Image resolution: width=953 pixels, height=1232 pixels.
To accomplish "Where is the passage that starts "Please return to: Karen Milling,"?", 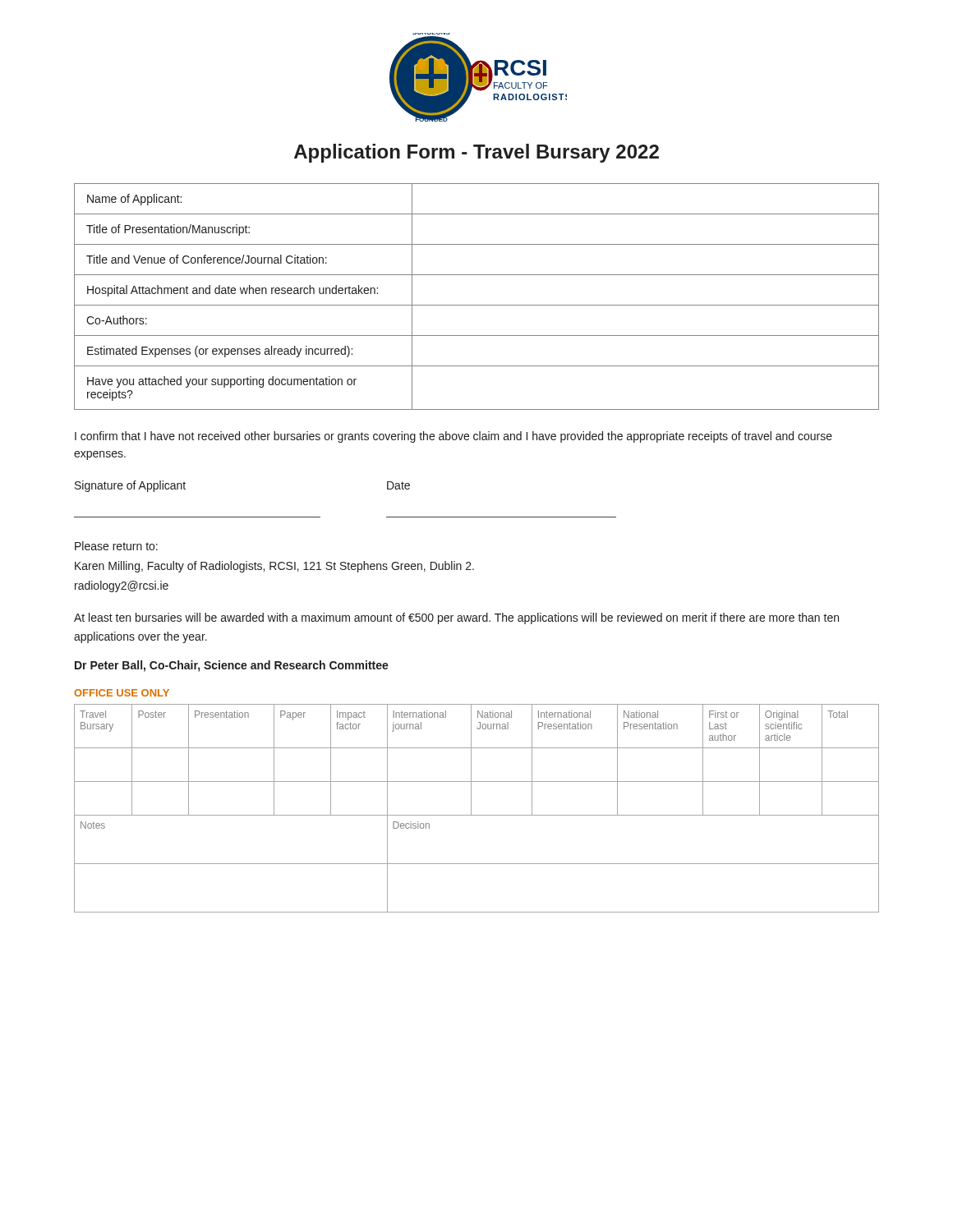I will (x=274, y=566).
